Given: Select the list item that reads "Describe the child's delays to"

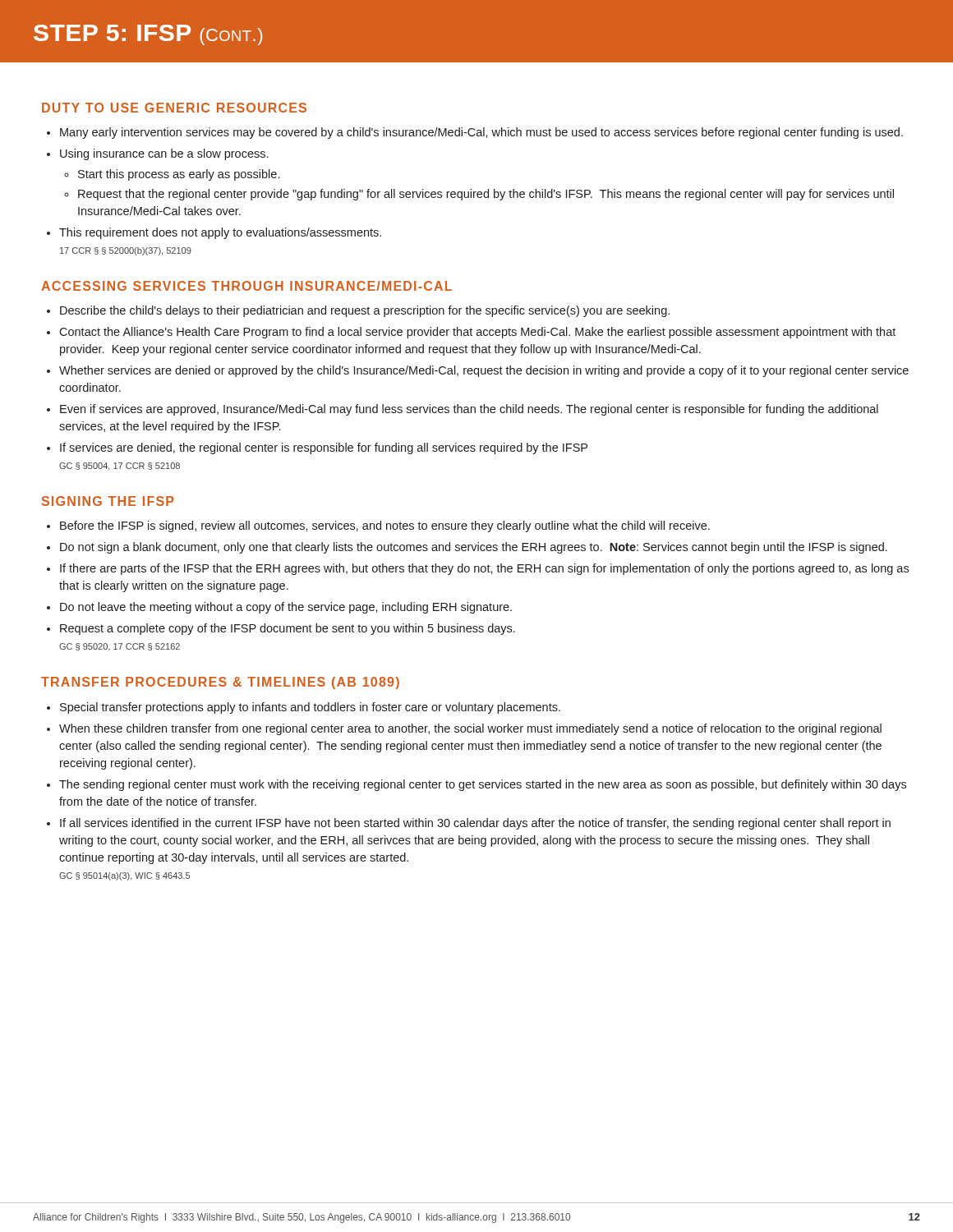Looking at the screenshot, I should click(x=365, y=310).
